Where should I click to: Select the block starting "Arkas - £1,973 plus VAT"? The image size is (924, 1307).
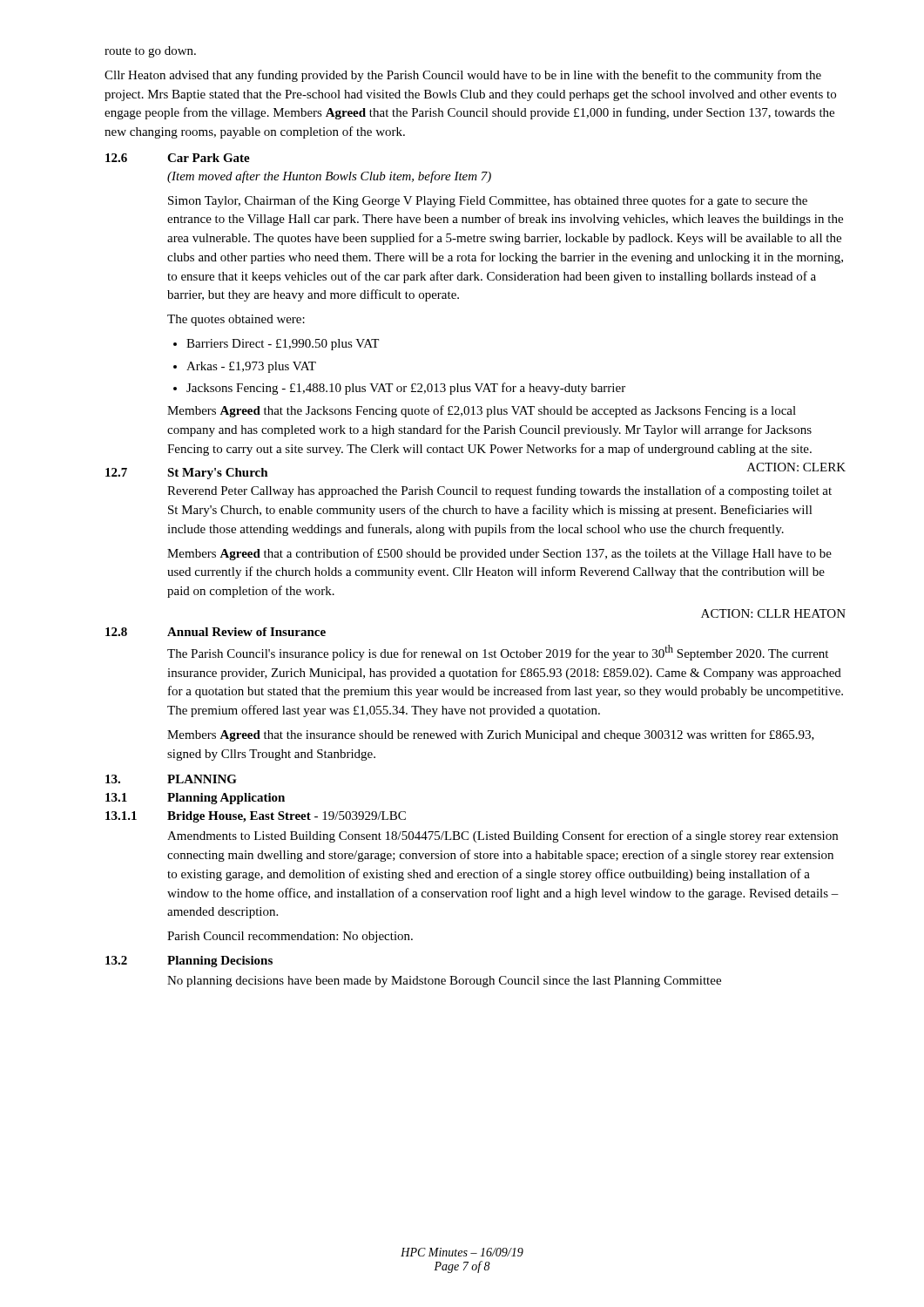[x=245, y=367]
